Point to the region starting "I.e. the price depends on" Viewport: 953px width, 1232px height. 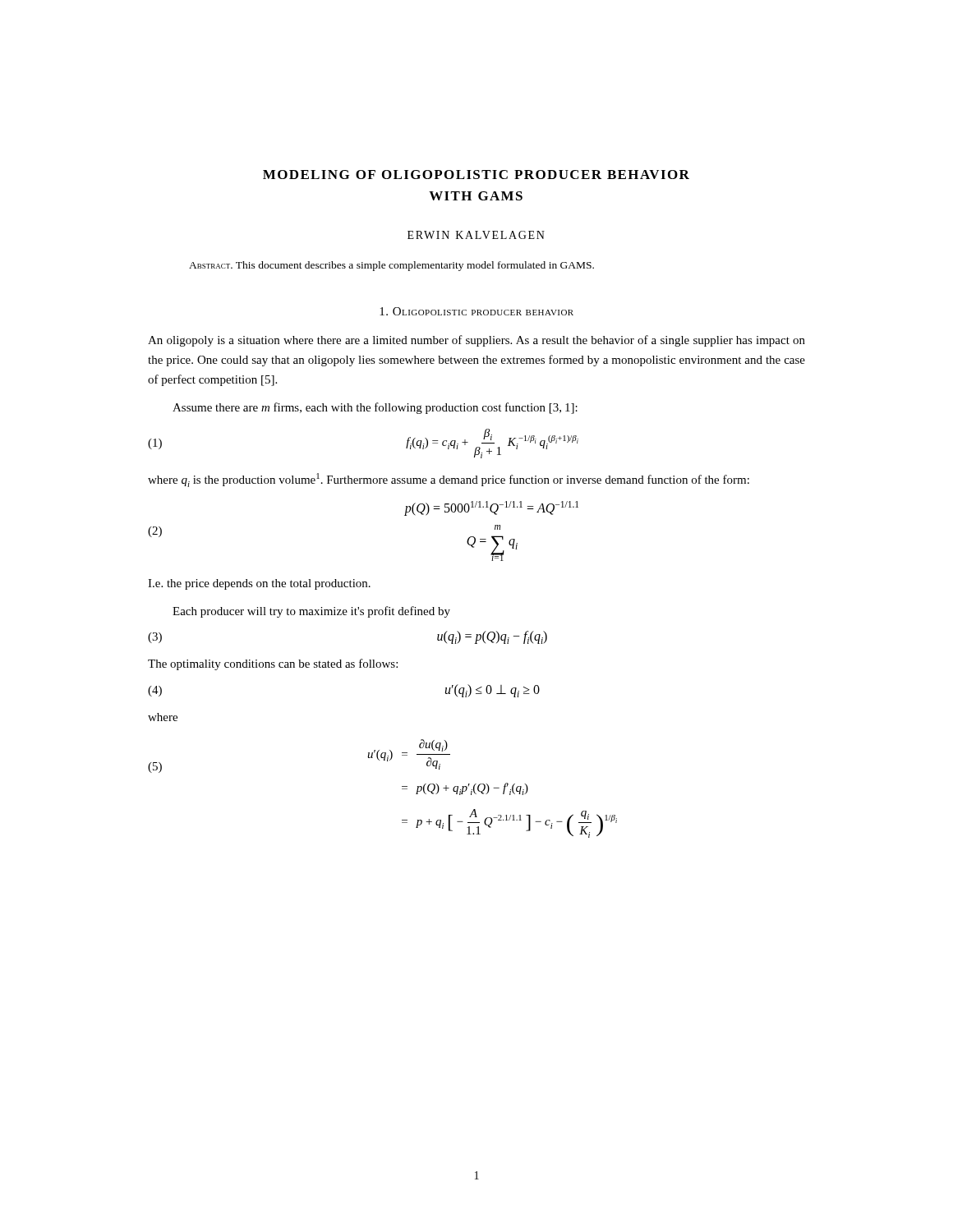click(x=259, y=583)
